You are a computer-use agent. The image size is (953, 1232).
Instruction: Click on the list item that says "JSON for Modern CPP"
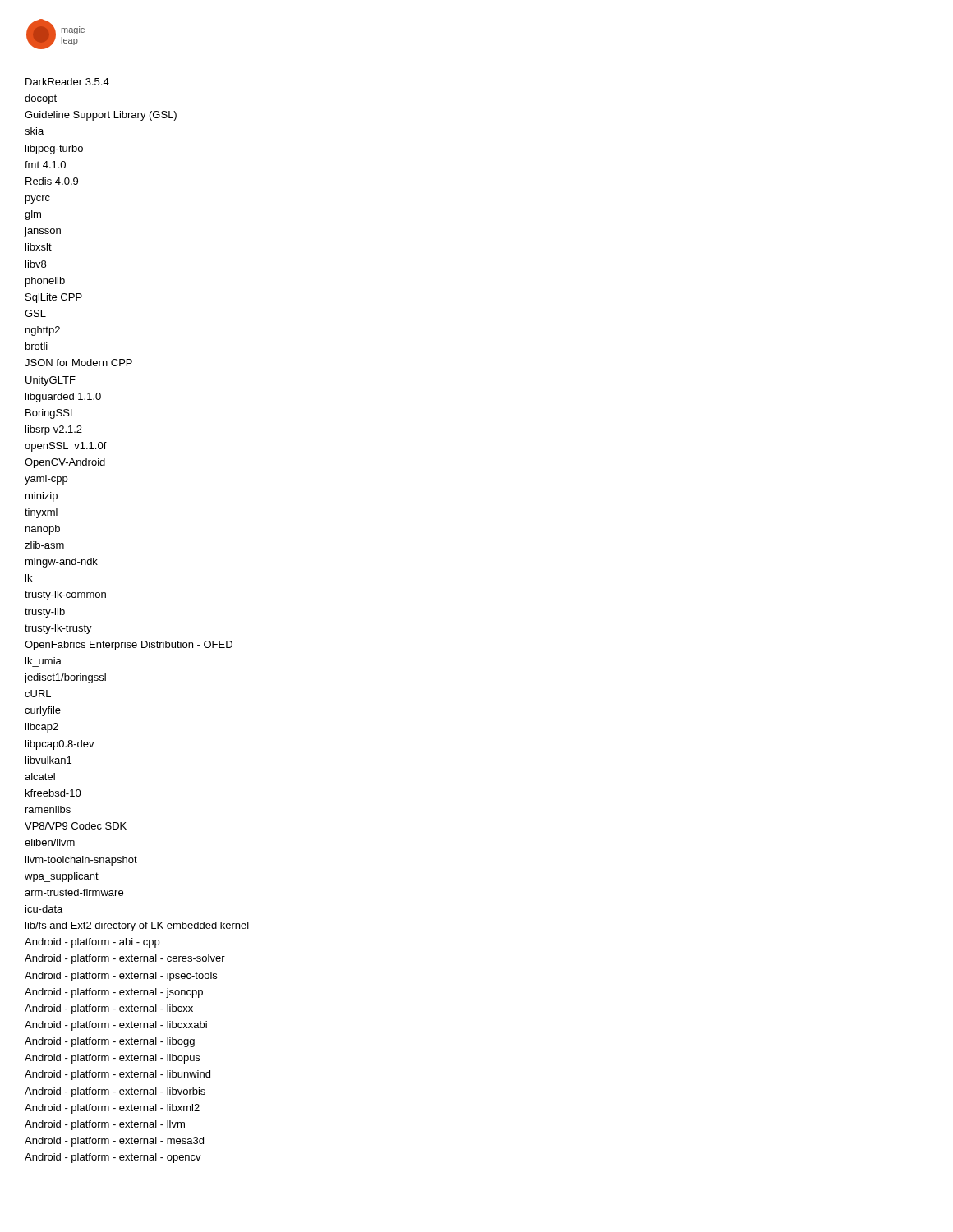coord(79,363)
